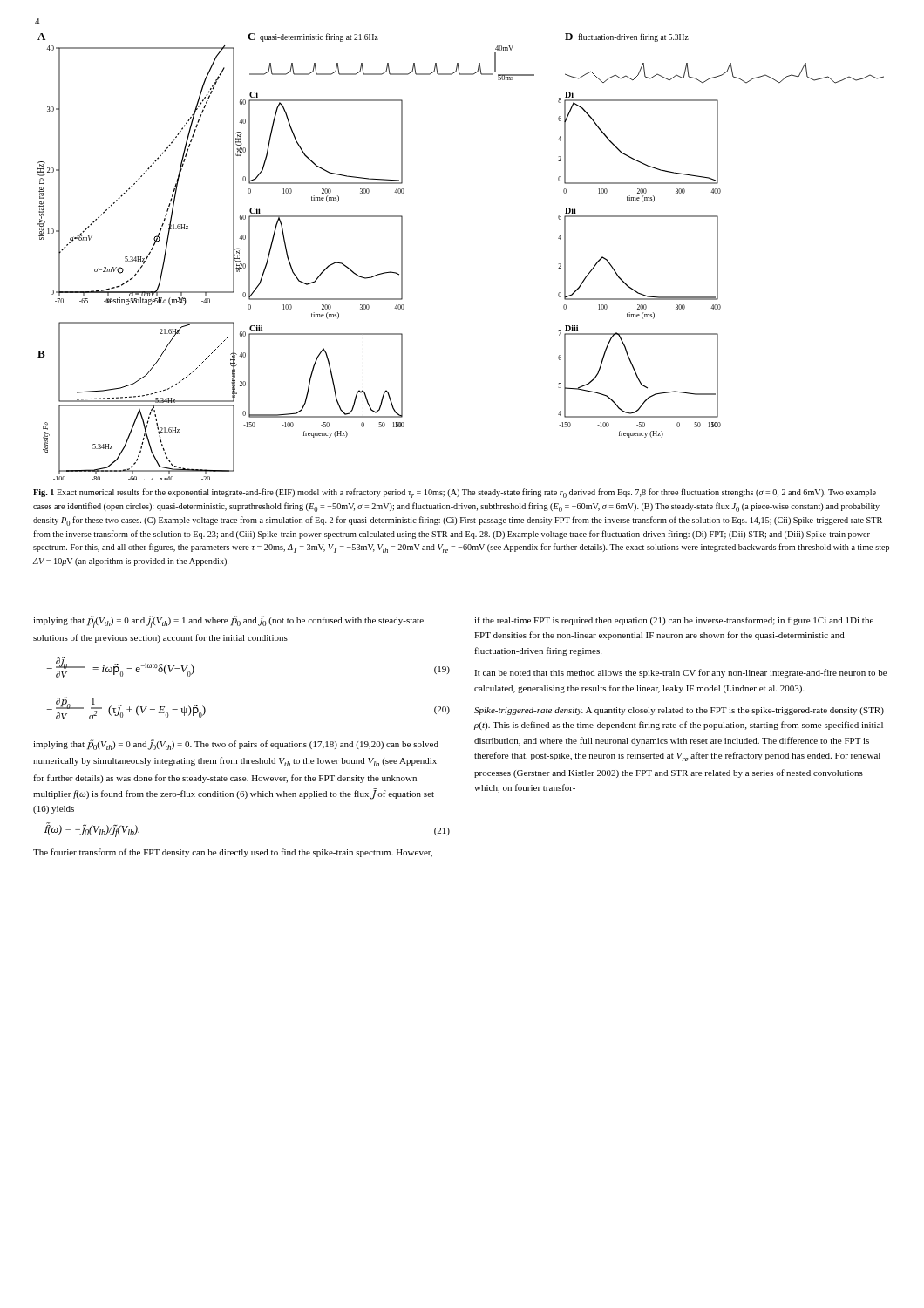This screenshot has width=924, height=1308.
Task: Select the text starting "if the real-time FPT"
Action: (674, 635)
